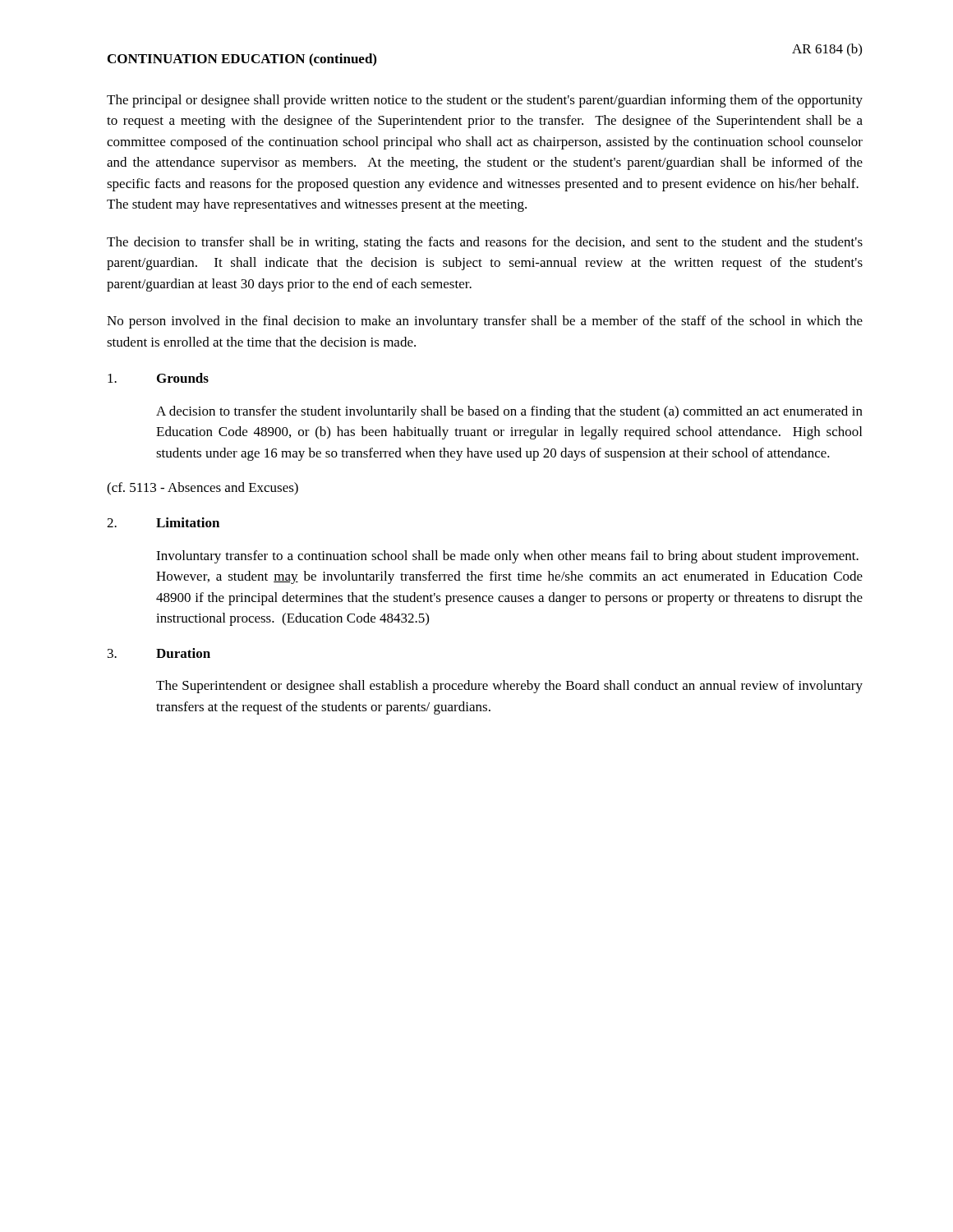The image size is (953, 1232).
Task: Point to "CONTINUATION EDUCATION (continued)"
Action: click(x=242, y=59)
